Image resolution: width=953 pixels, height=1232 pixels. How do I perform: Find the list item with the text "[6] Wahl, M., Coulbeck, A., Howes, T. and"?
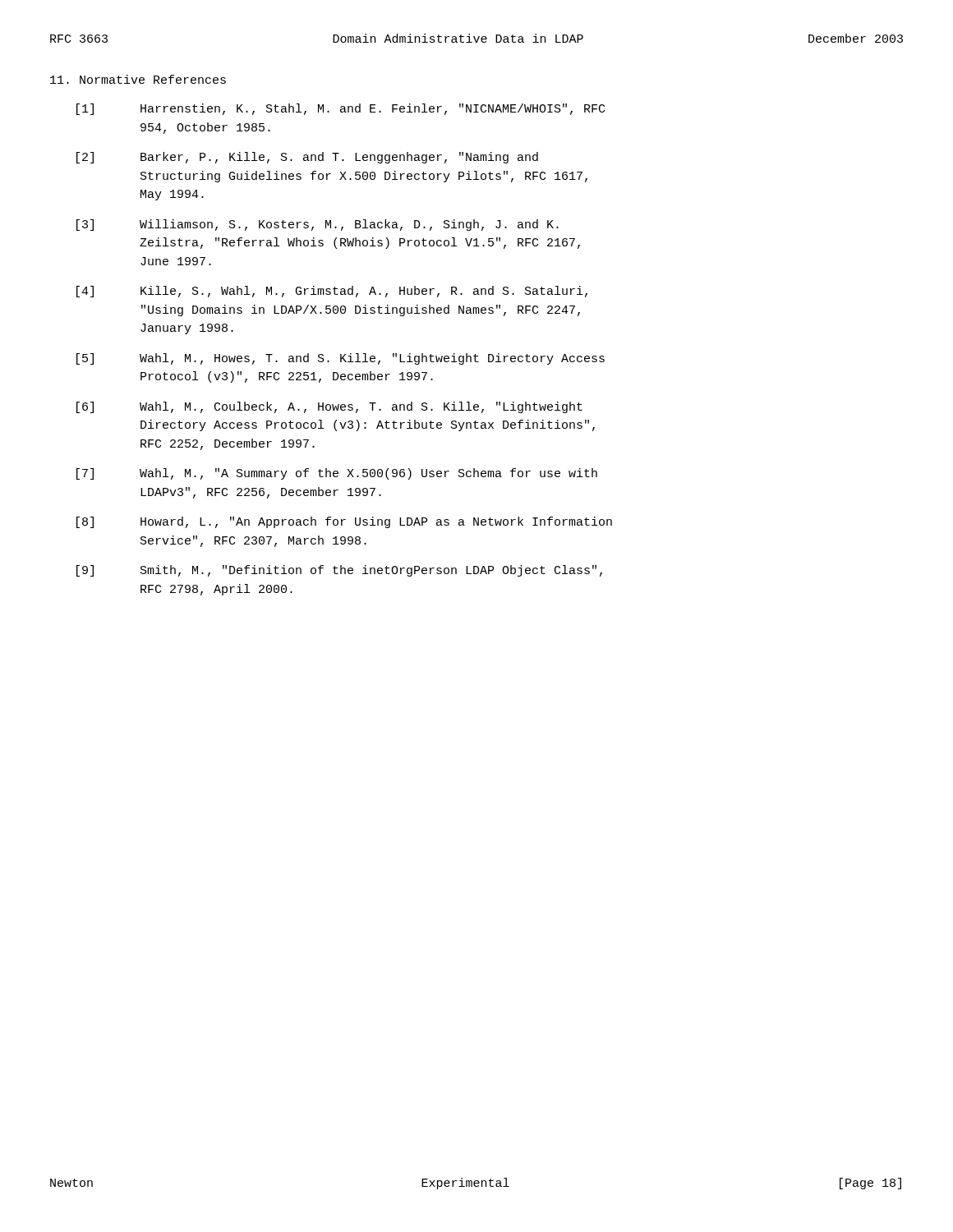[x=476, y=427]
